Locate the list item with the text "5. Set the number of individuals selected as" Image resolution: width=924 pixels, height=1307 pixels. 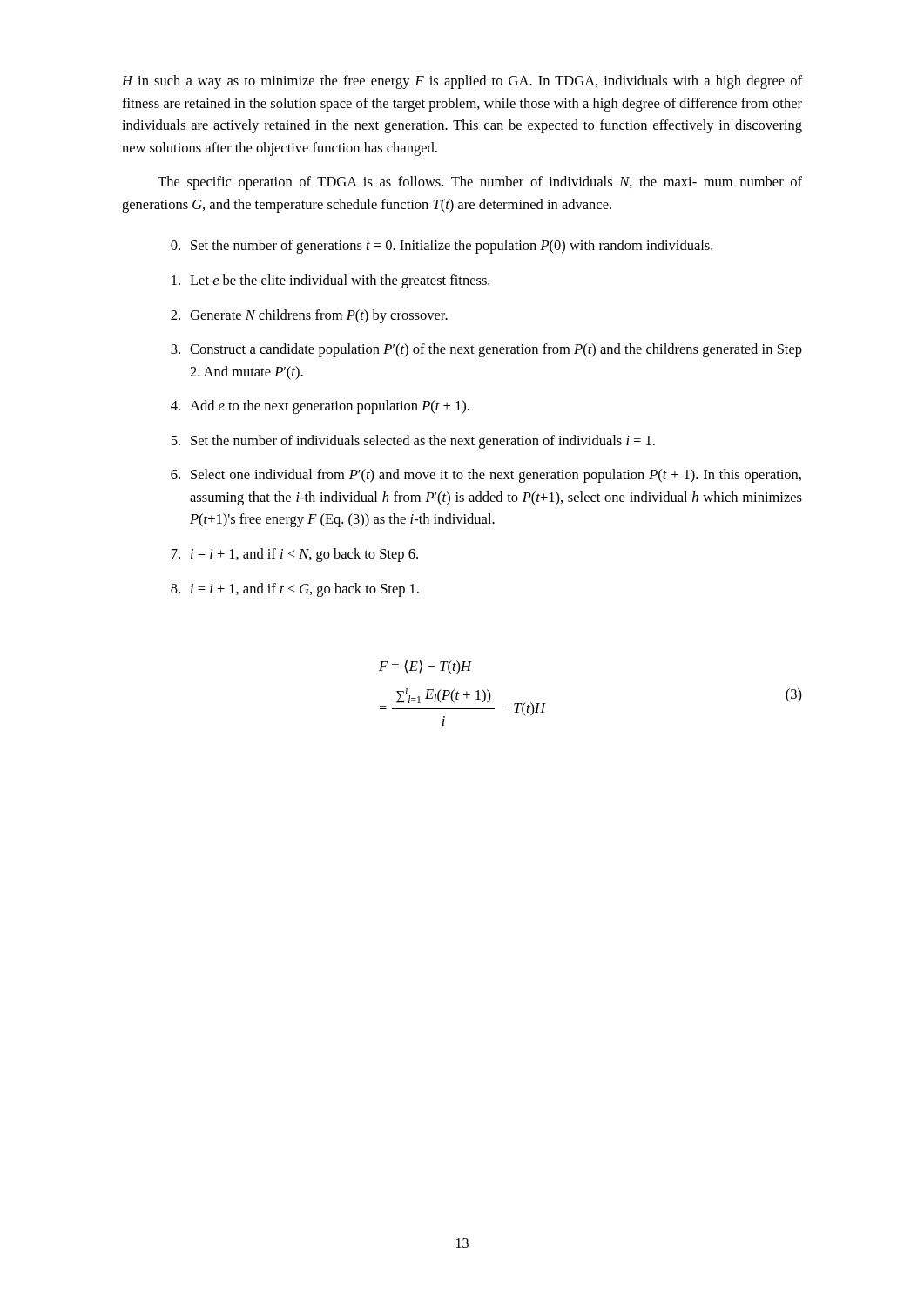tap(462, 440)
